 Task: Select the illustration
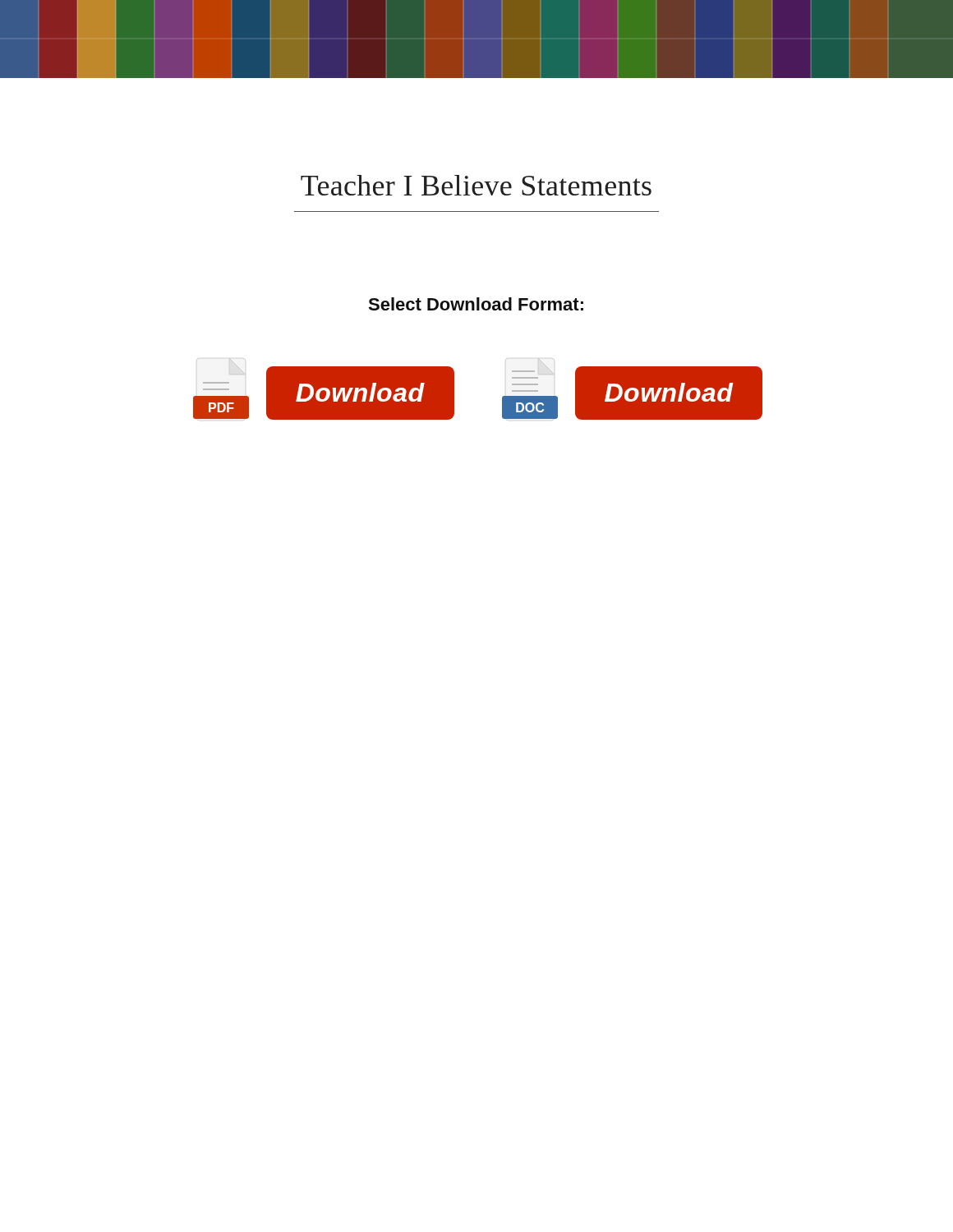(x=476, y=39)
